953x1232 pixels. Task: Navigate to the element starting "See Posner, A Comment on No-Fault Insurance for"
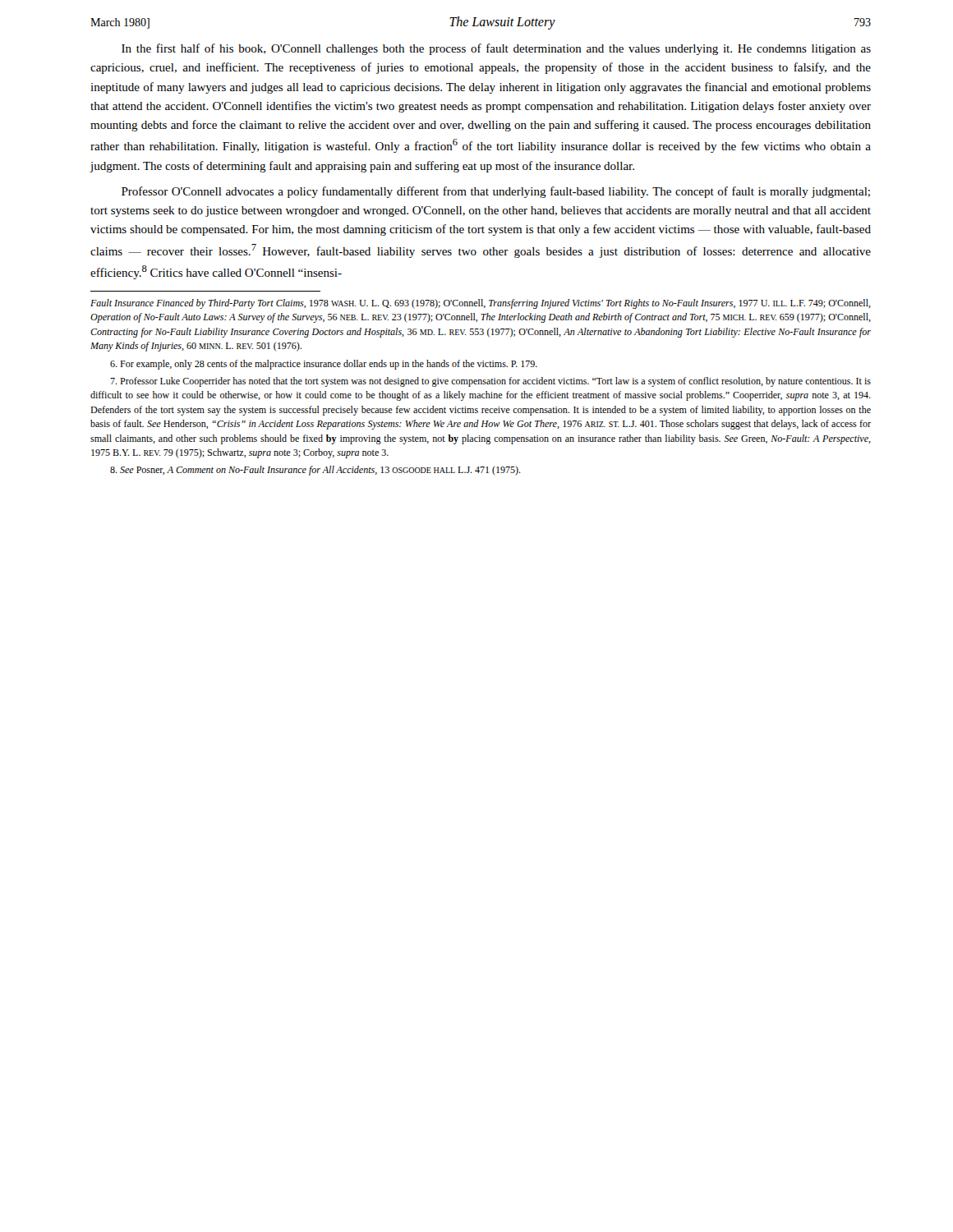[x=481, y=471]
